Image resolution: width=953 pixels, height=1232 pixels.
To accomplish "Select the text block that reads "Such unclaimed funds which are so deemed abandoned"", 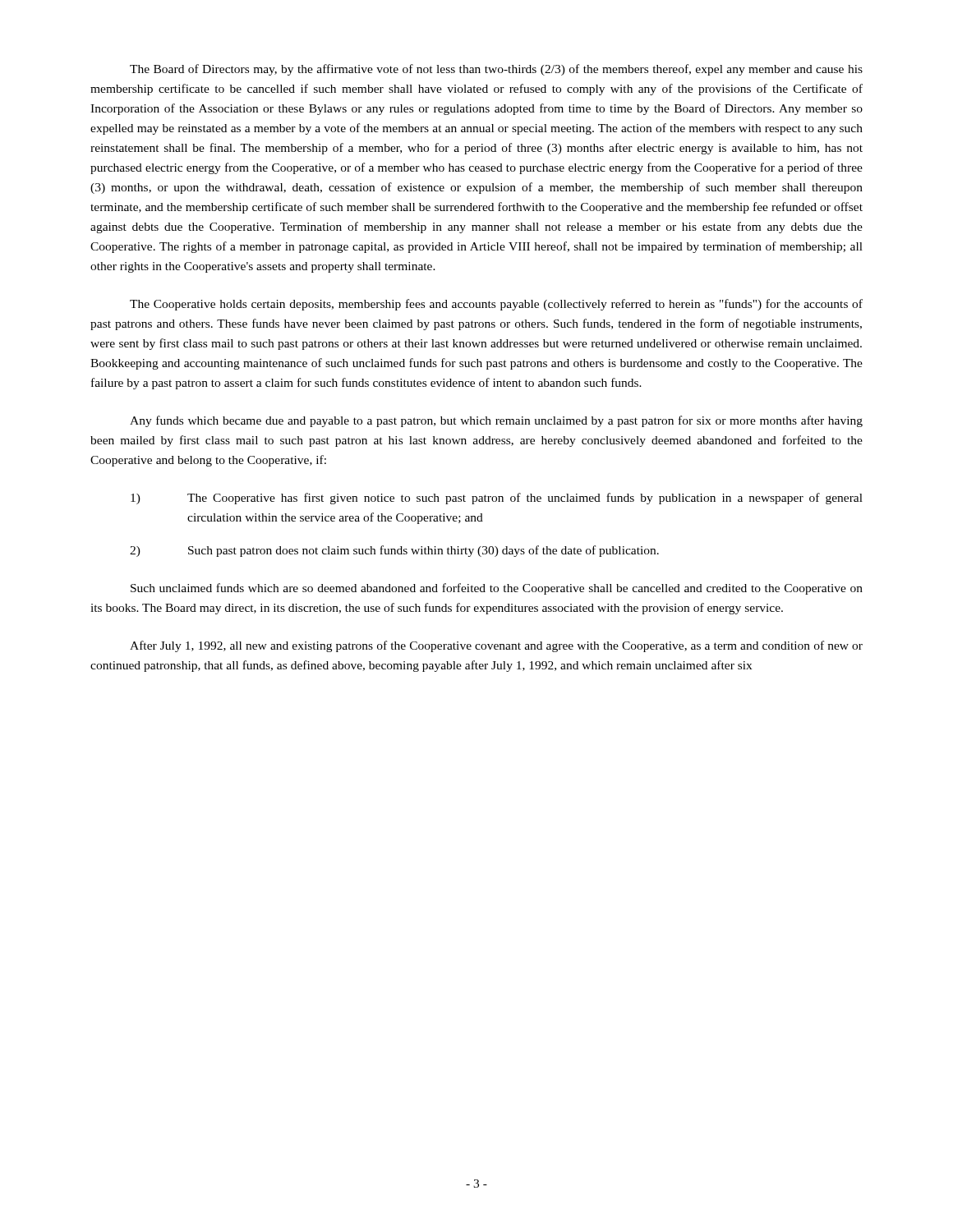I will [x=476, y=598].
